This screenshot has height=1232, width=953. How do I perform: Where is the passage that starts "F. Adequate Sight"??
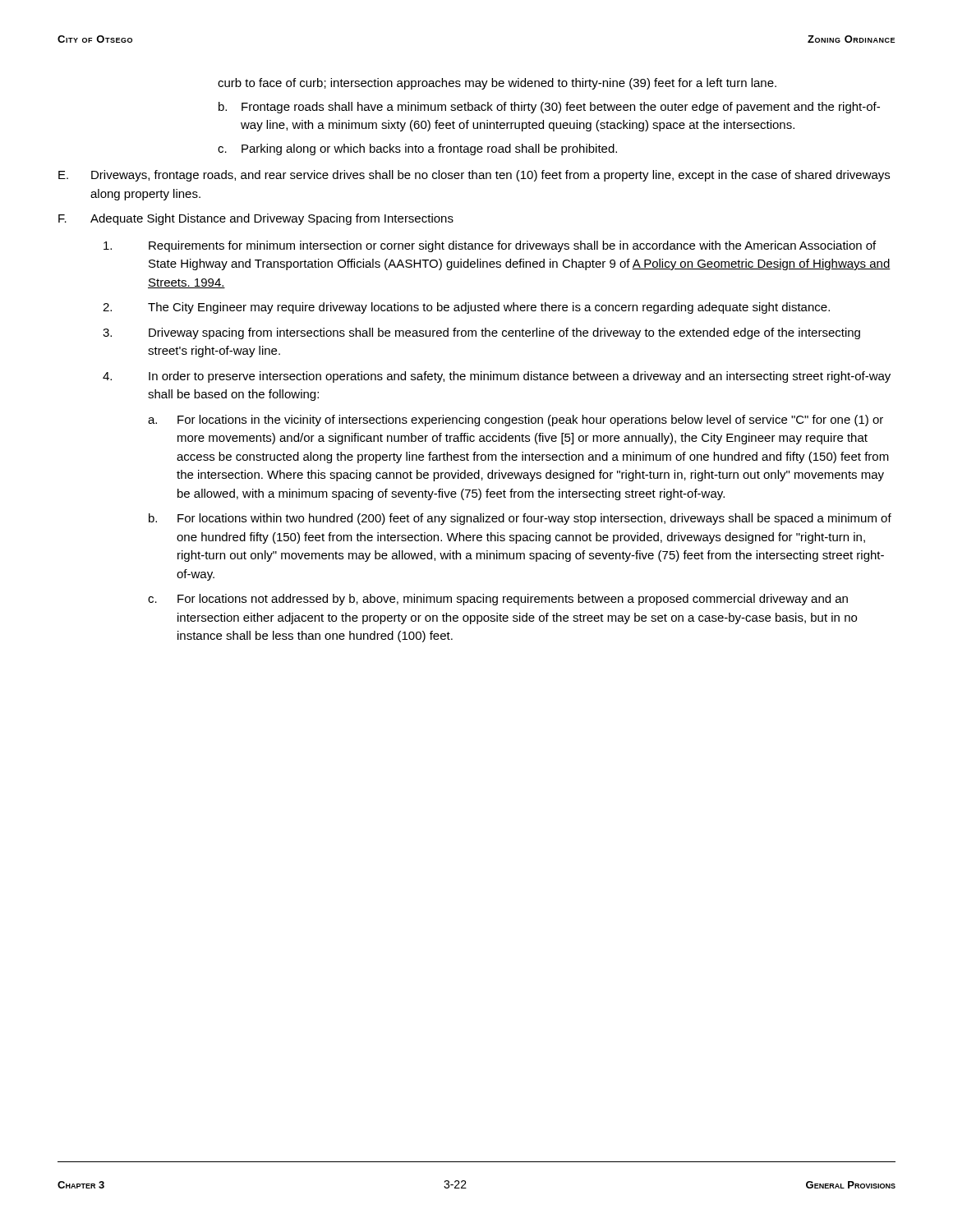255,219
